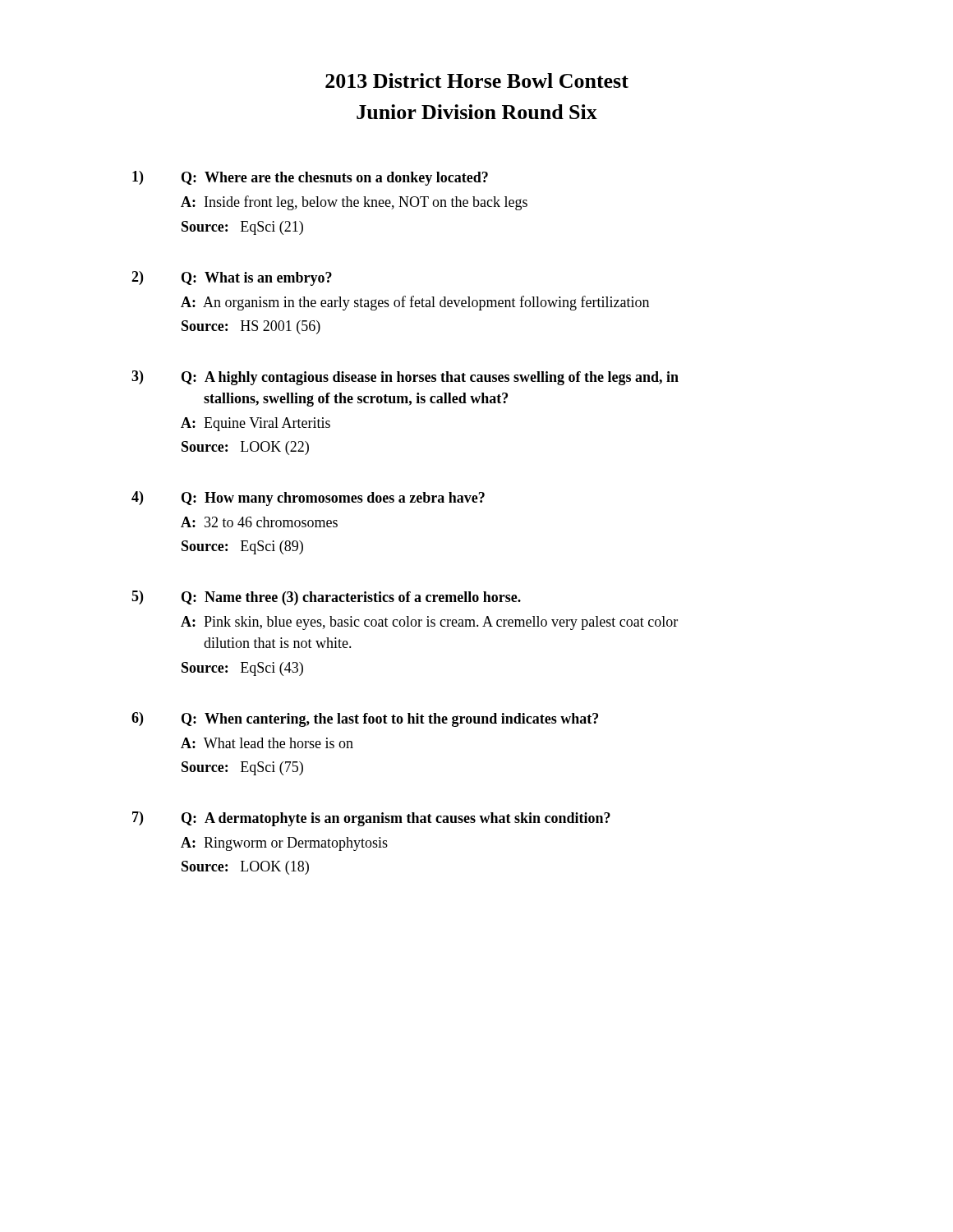Point to the block beginning "5) Q: Name three (3) characteristics"
The image size is (953, 1232).
476,631
